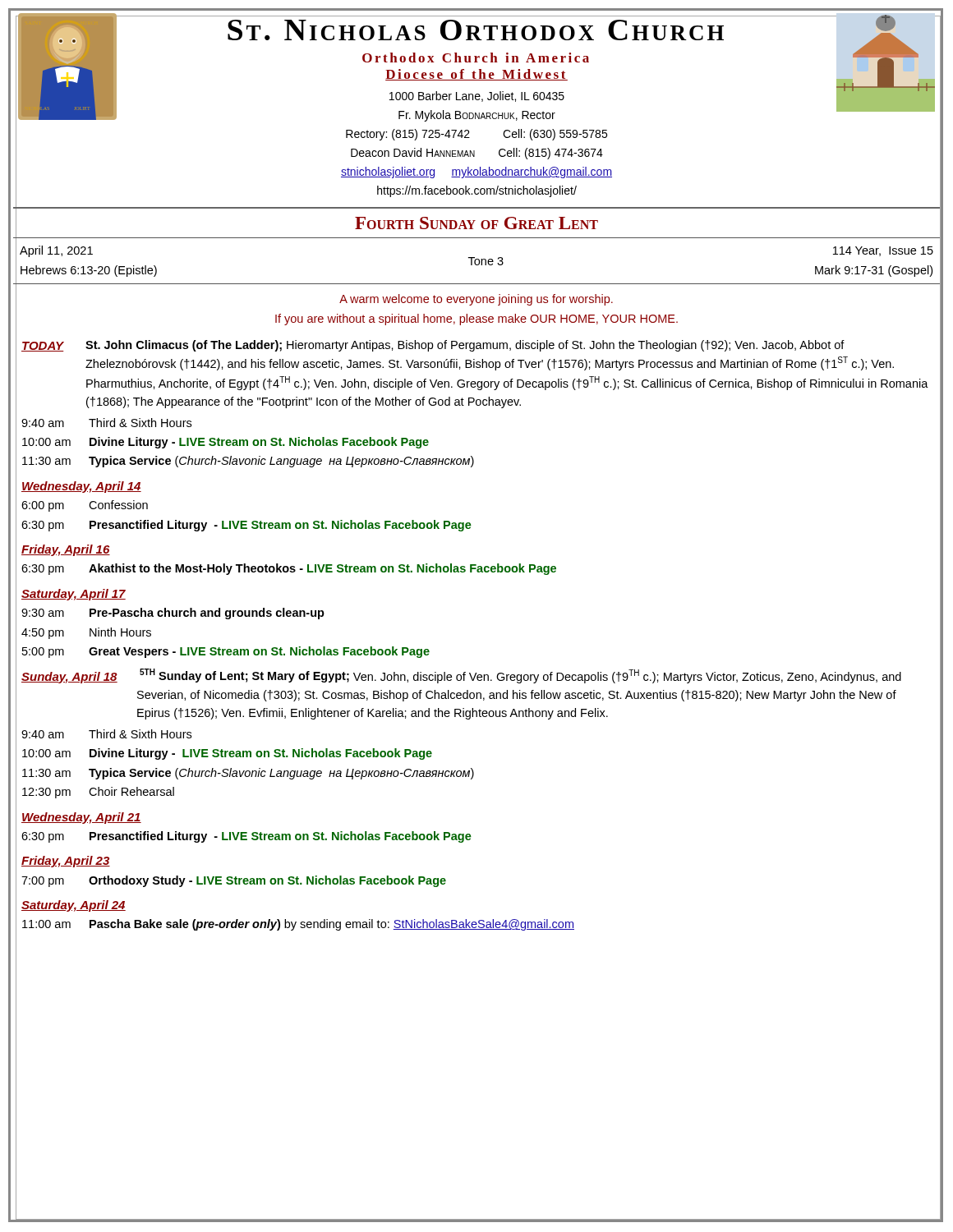The image size is (953, 1232).
Task: Click on the block starting "Sunday, April 18"
Action: (69, 676)
